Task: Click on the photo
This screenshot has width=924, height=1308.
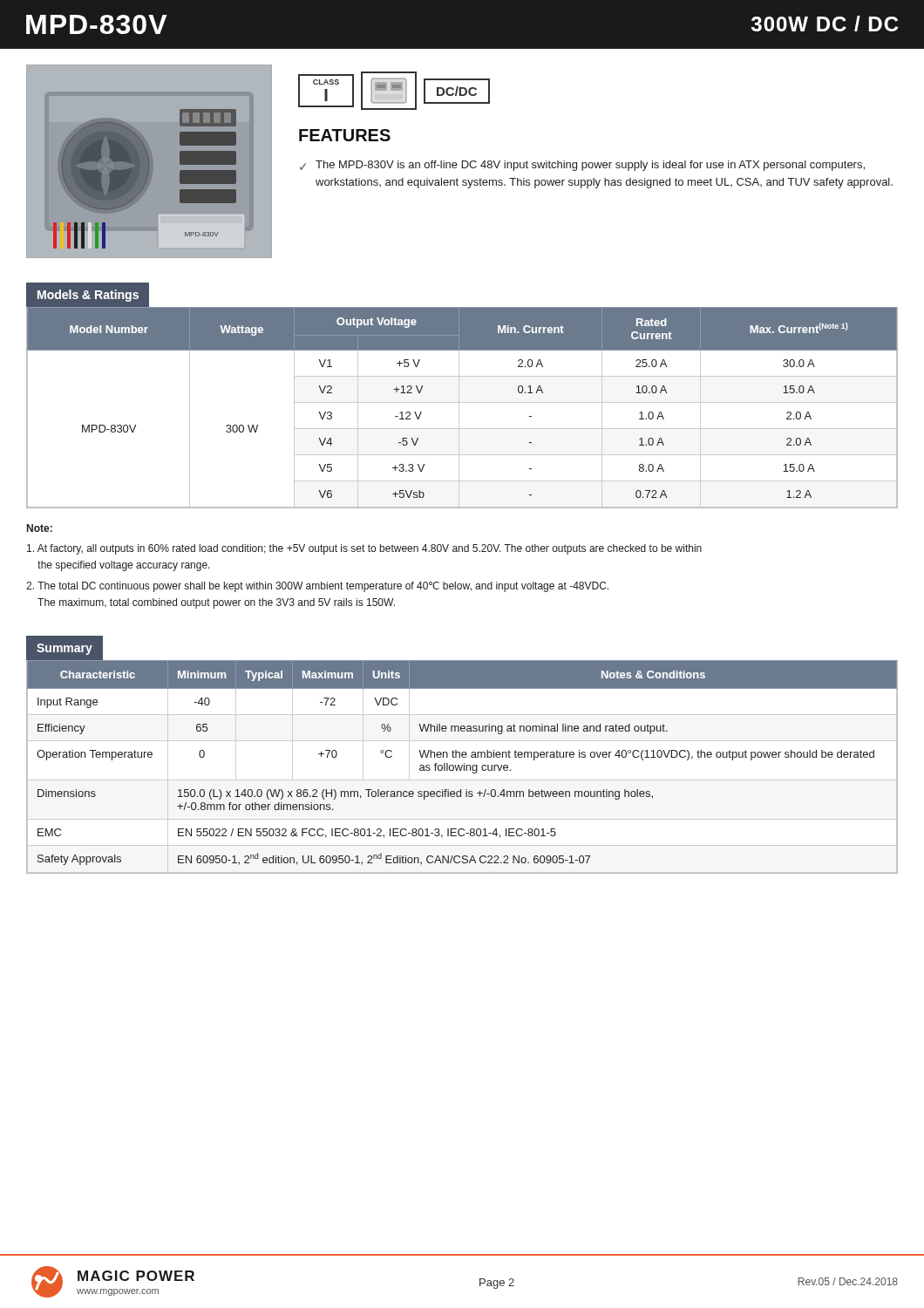Action: (x=149, y=161)
